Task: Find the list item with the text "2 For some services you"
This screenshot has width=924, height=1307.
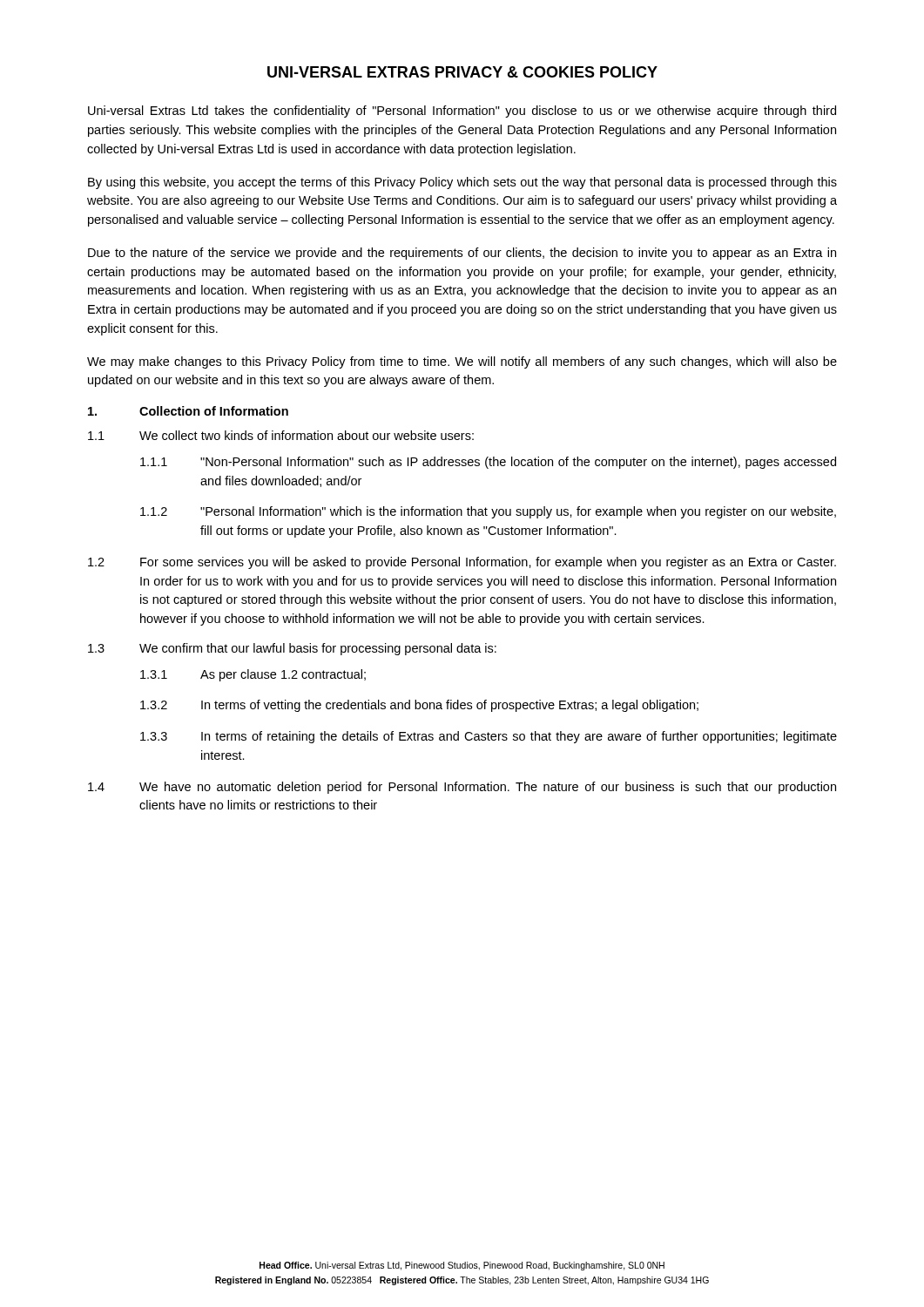Action: pos(462,591)
